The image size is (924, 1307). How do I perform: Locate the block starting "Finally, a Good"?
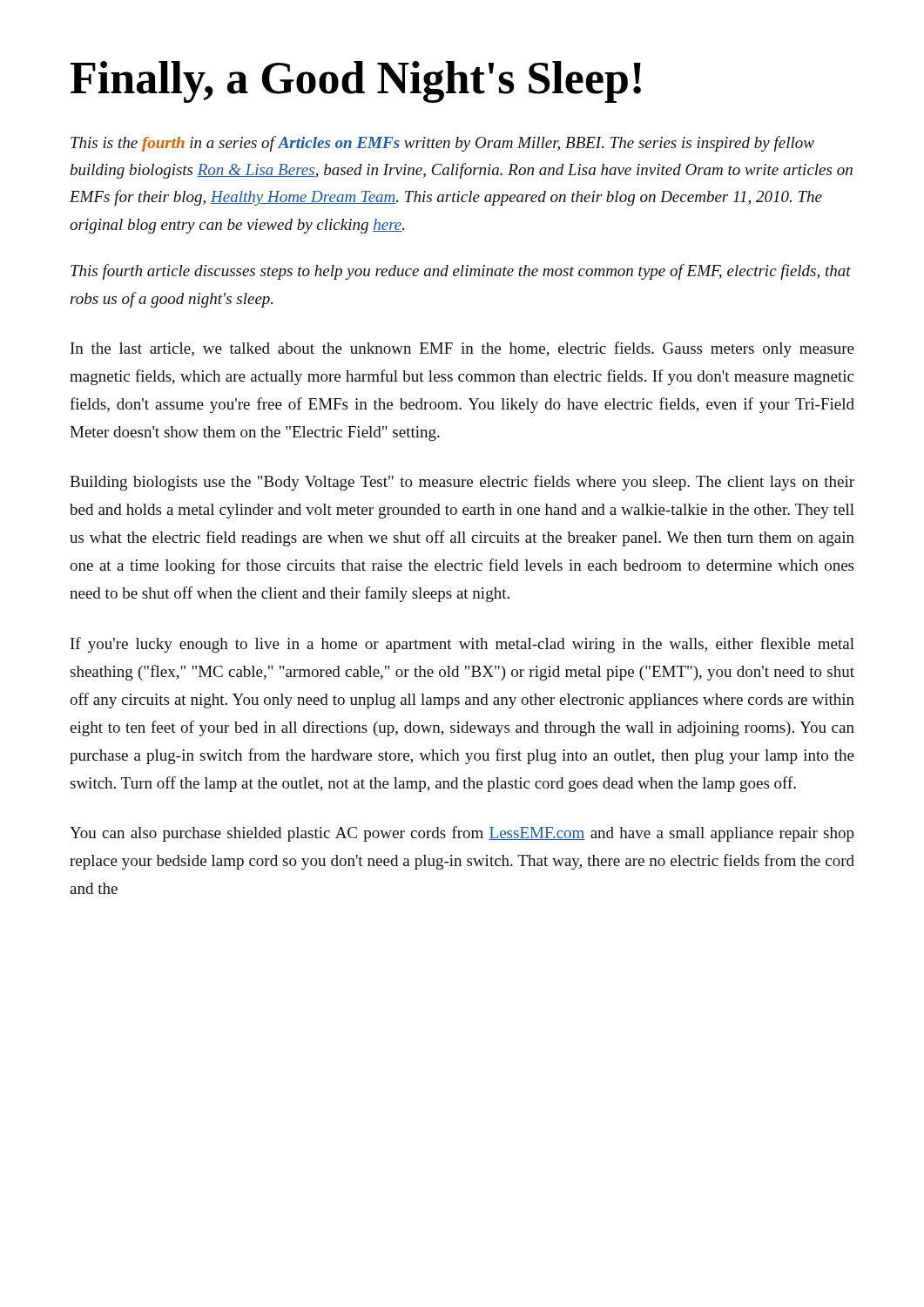[462, 78]
